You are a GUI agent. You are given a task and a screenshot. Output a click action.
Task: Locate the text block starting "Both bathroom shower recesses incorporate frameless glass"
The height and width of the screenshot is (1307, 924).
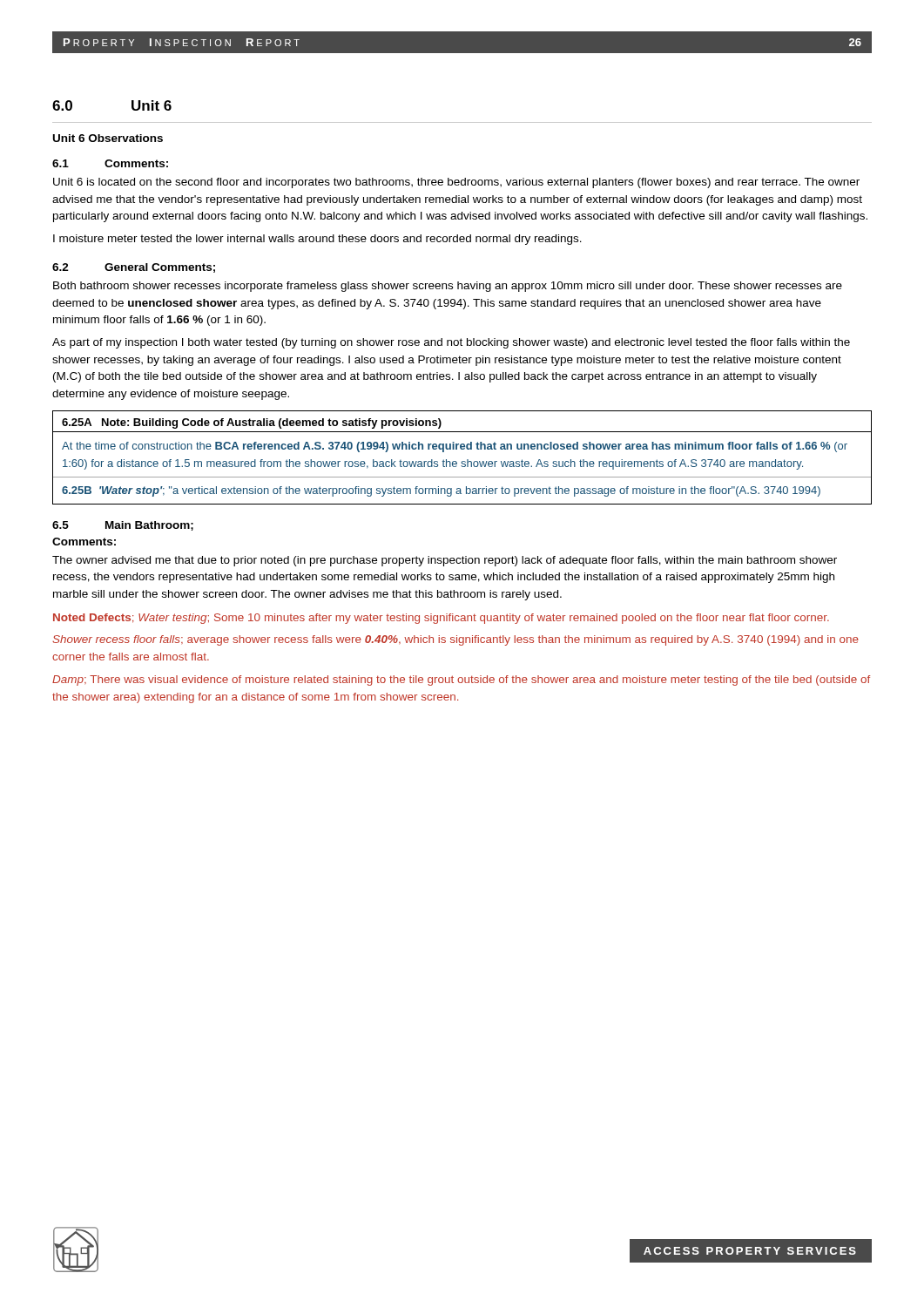pos(462,340)
